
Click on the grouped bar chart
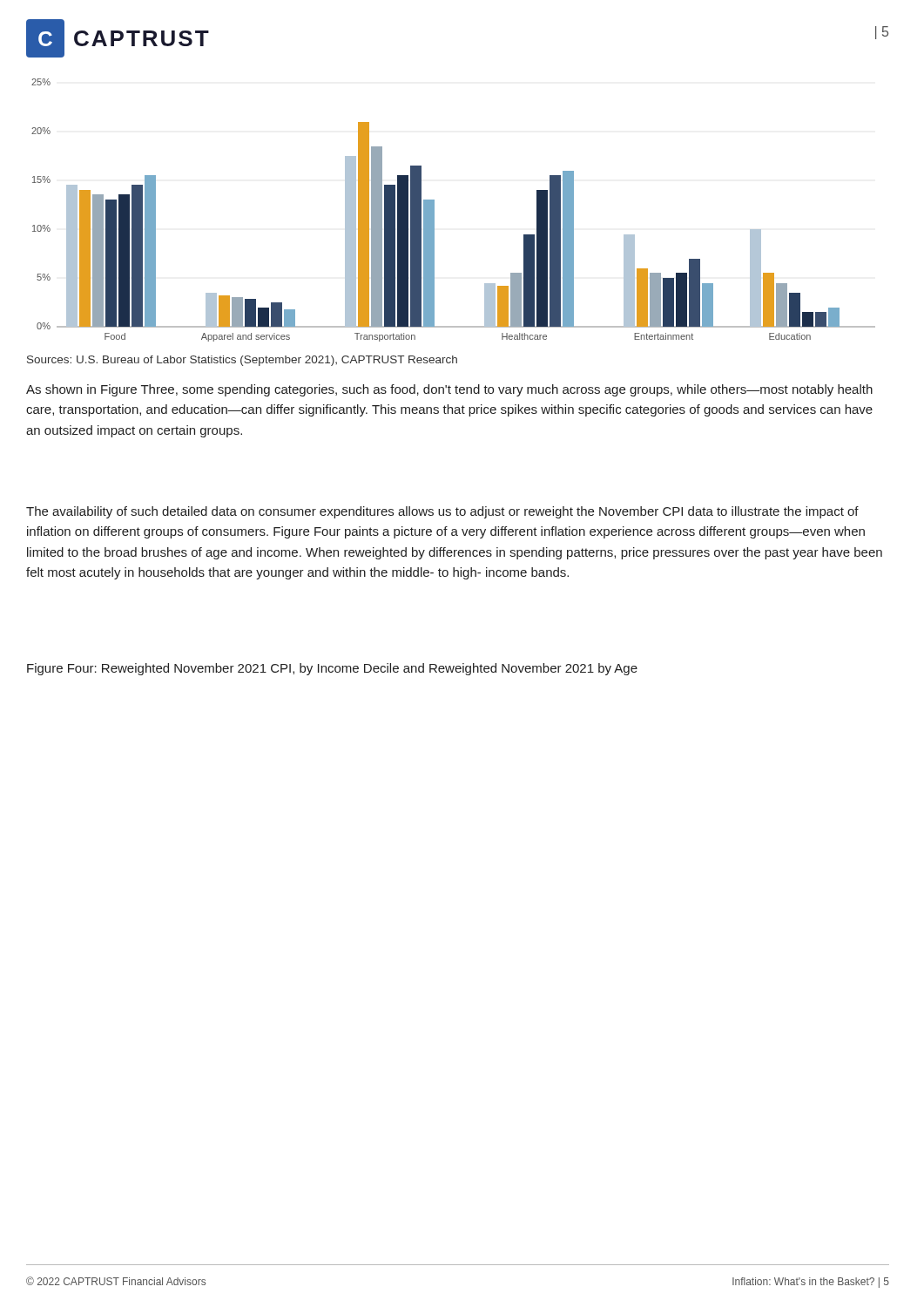[462, 209]
